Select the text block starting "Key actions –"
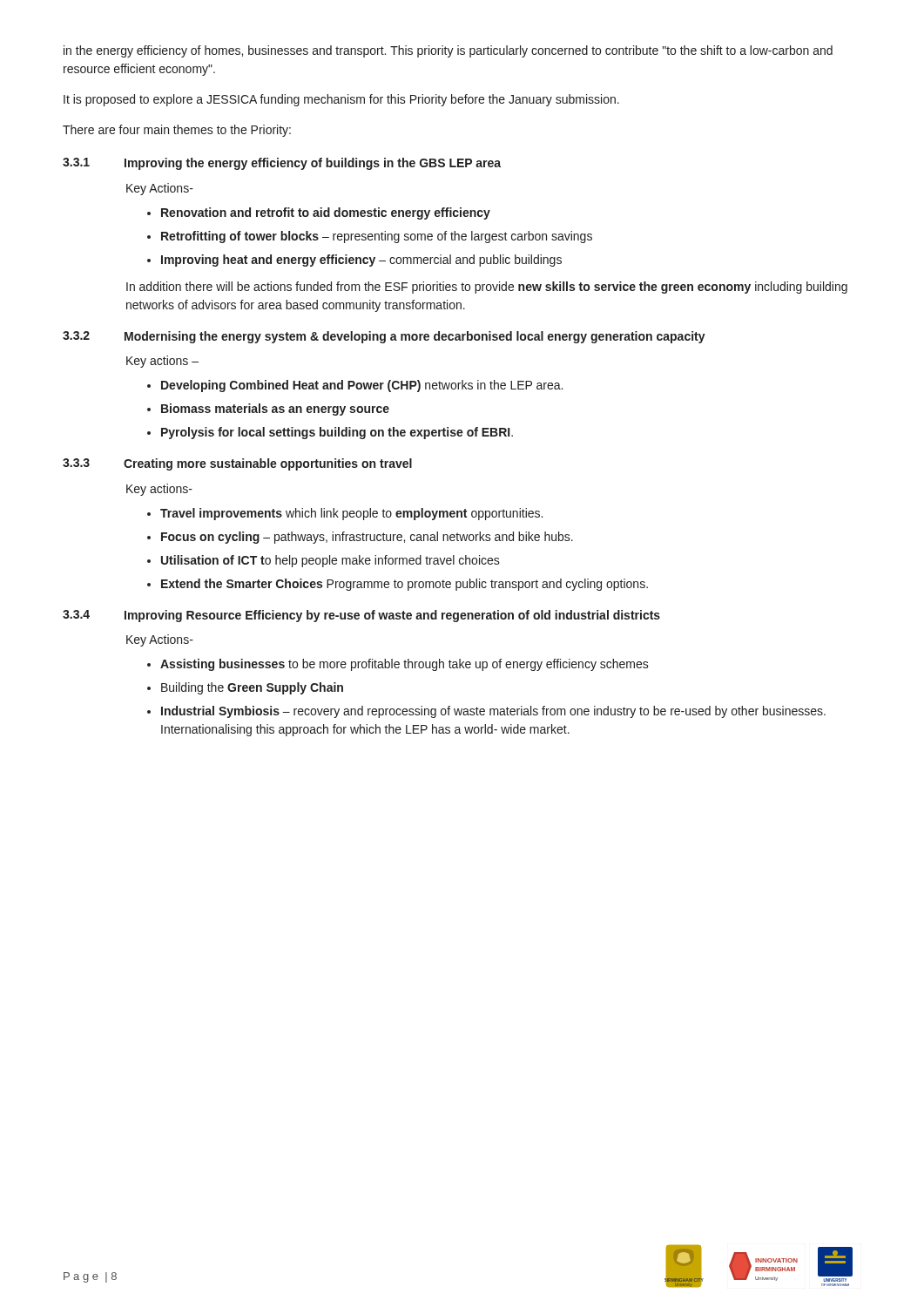 (x=162, y=361)
